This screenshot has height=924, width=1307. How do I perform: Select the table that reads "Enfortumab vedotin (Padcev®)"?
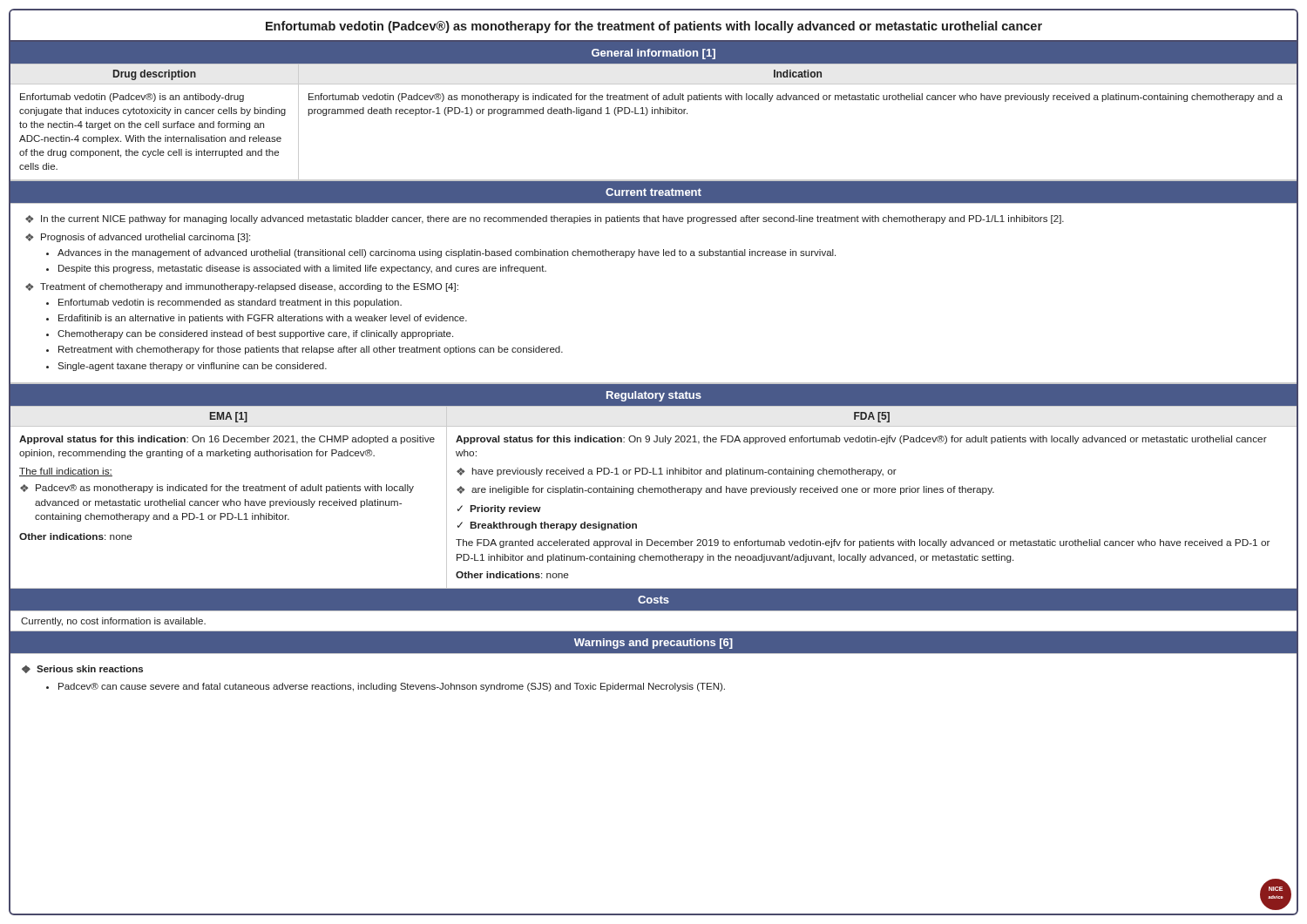click(x=654, y=132)
